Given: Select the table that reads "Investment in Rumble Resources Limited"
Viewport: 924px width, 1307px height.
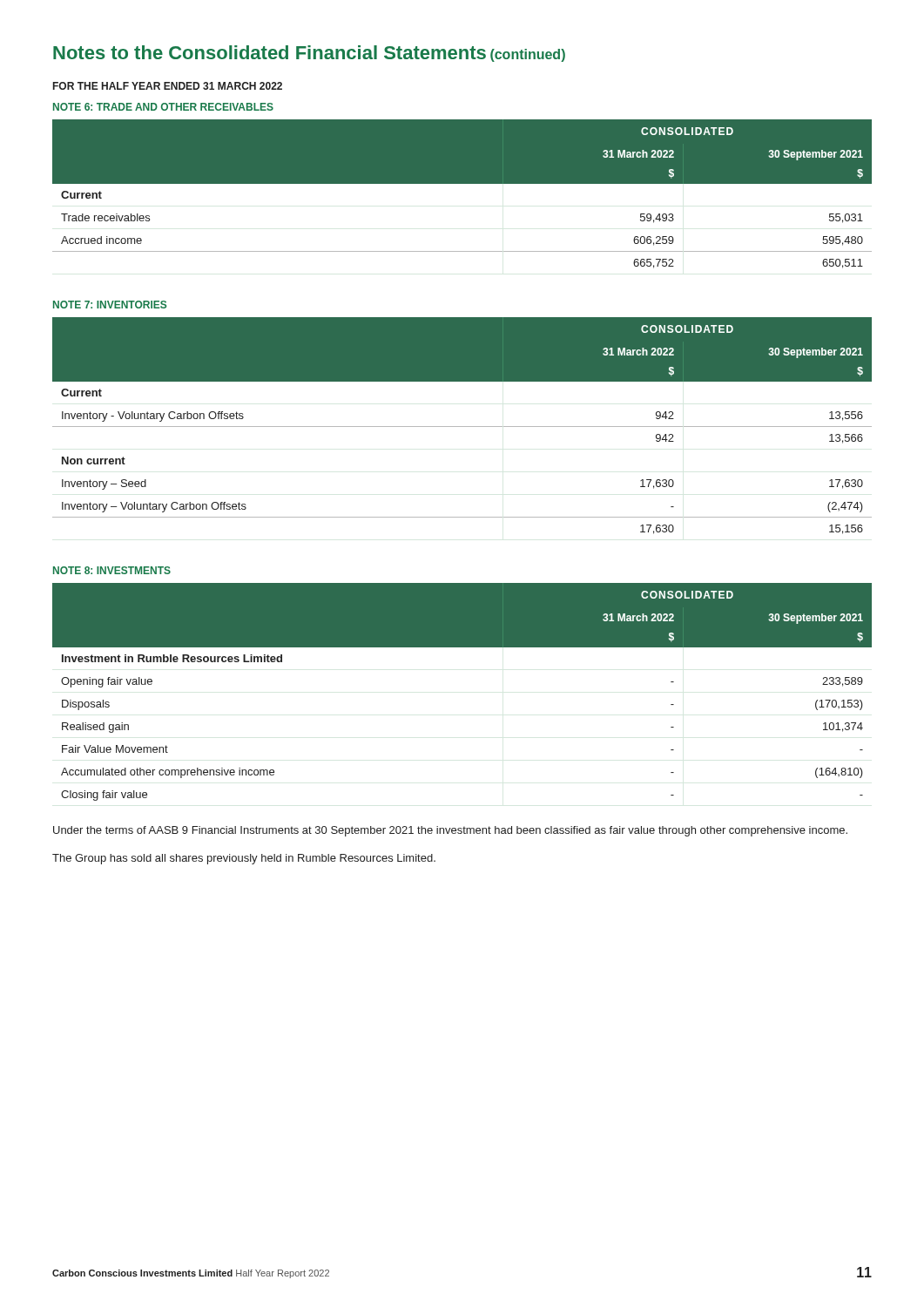Looking at the screenshot, I should 462,694.
